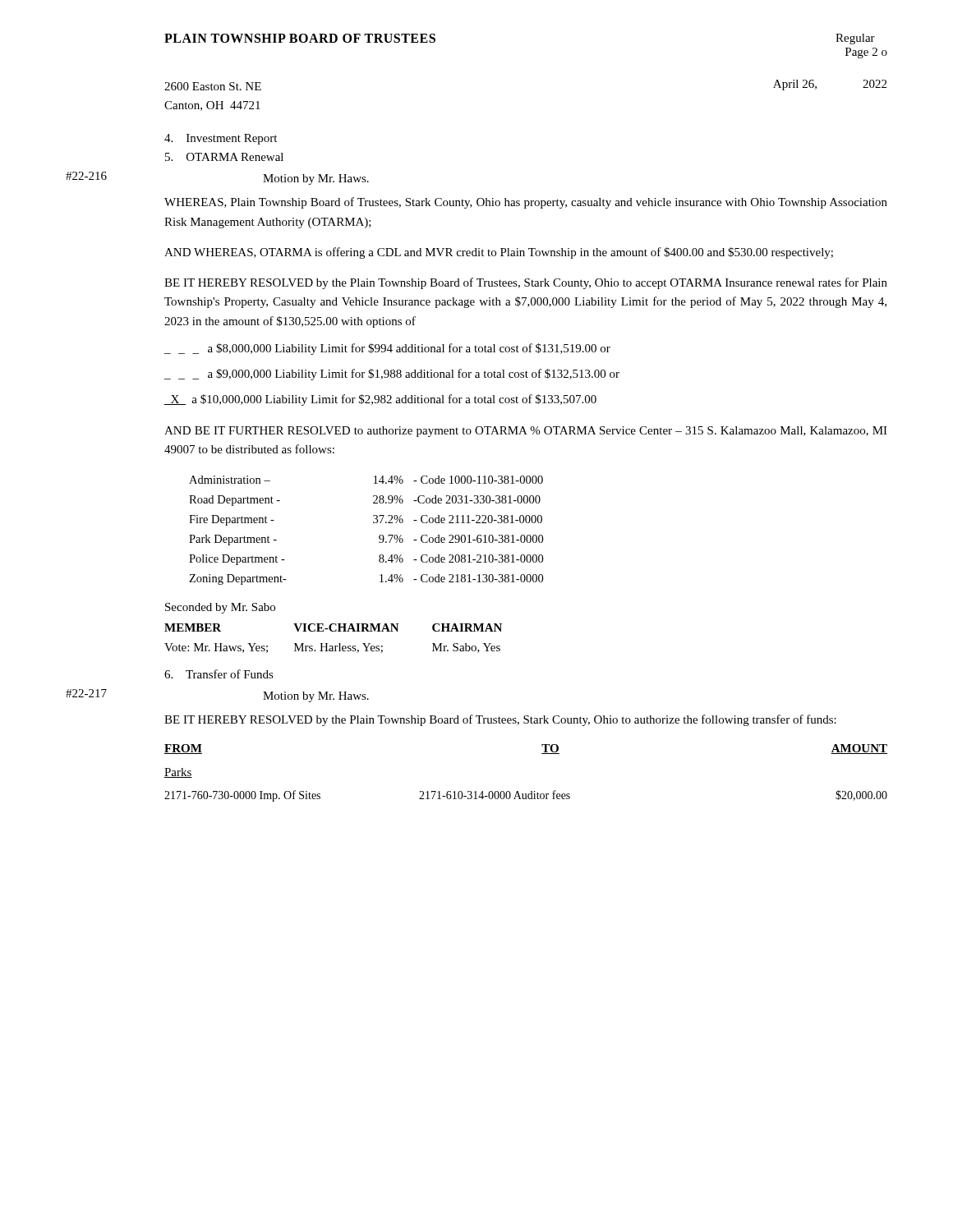Point to the block beginning "WHEREAS, Plain Township Board of Trustees, Stark"

click(526, 212)
